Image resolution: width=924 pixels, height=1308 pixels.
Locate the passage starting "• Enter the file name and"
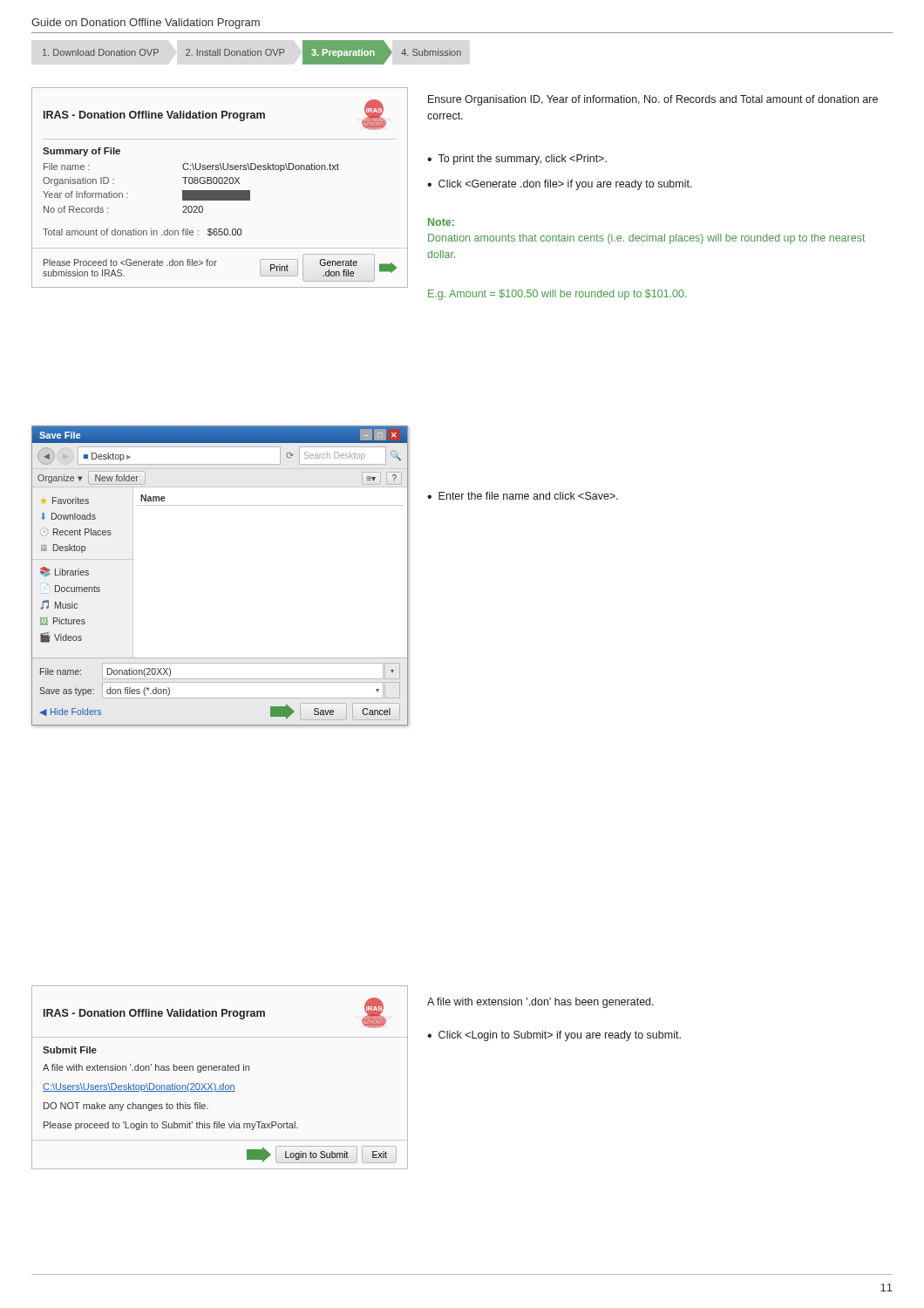click(x=523, y=497)
